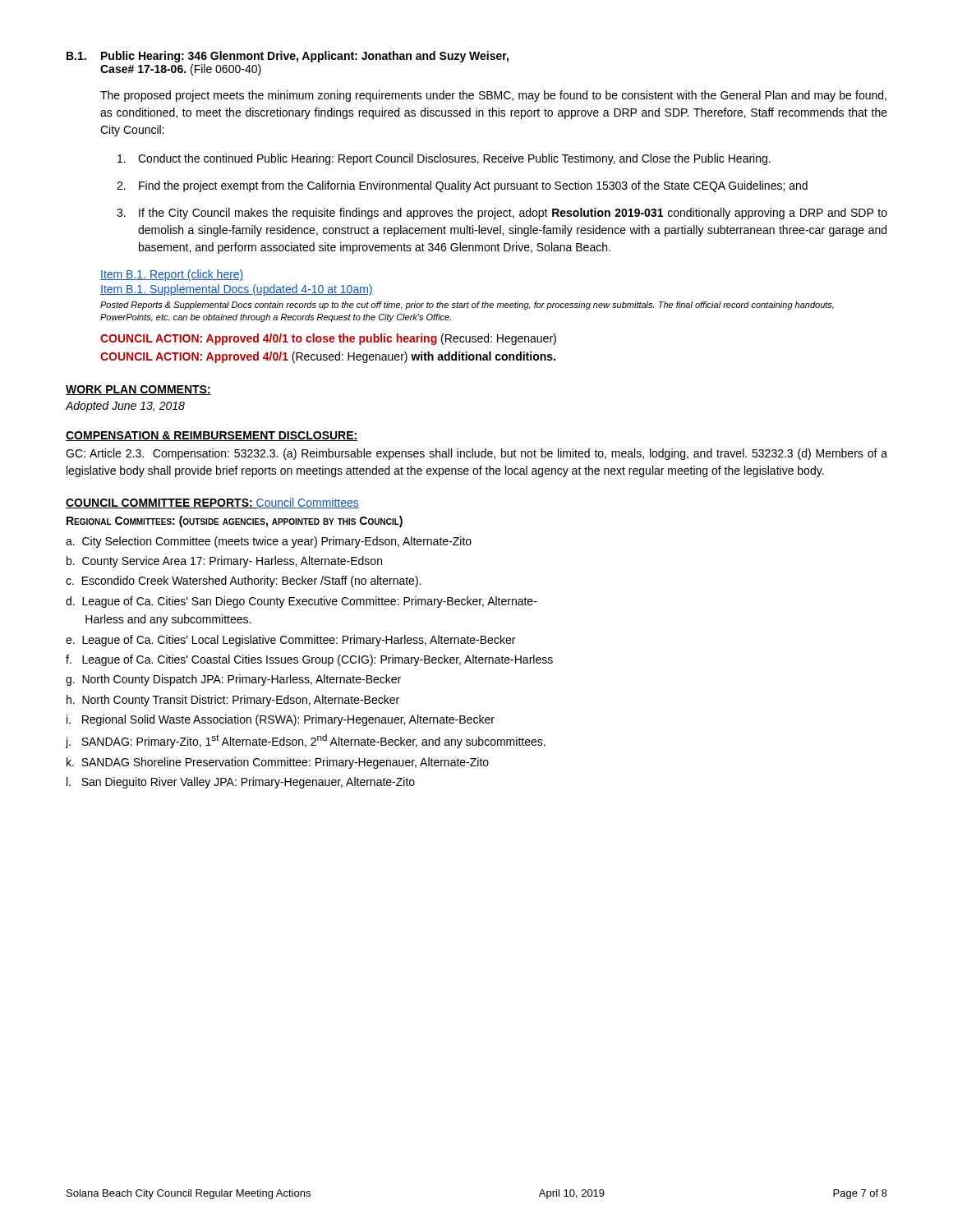Image resolution: width=953 pixels, height=1232 pixels.
Task: Select the list item containing "g. North County"
Action: coord(233,680)
